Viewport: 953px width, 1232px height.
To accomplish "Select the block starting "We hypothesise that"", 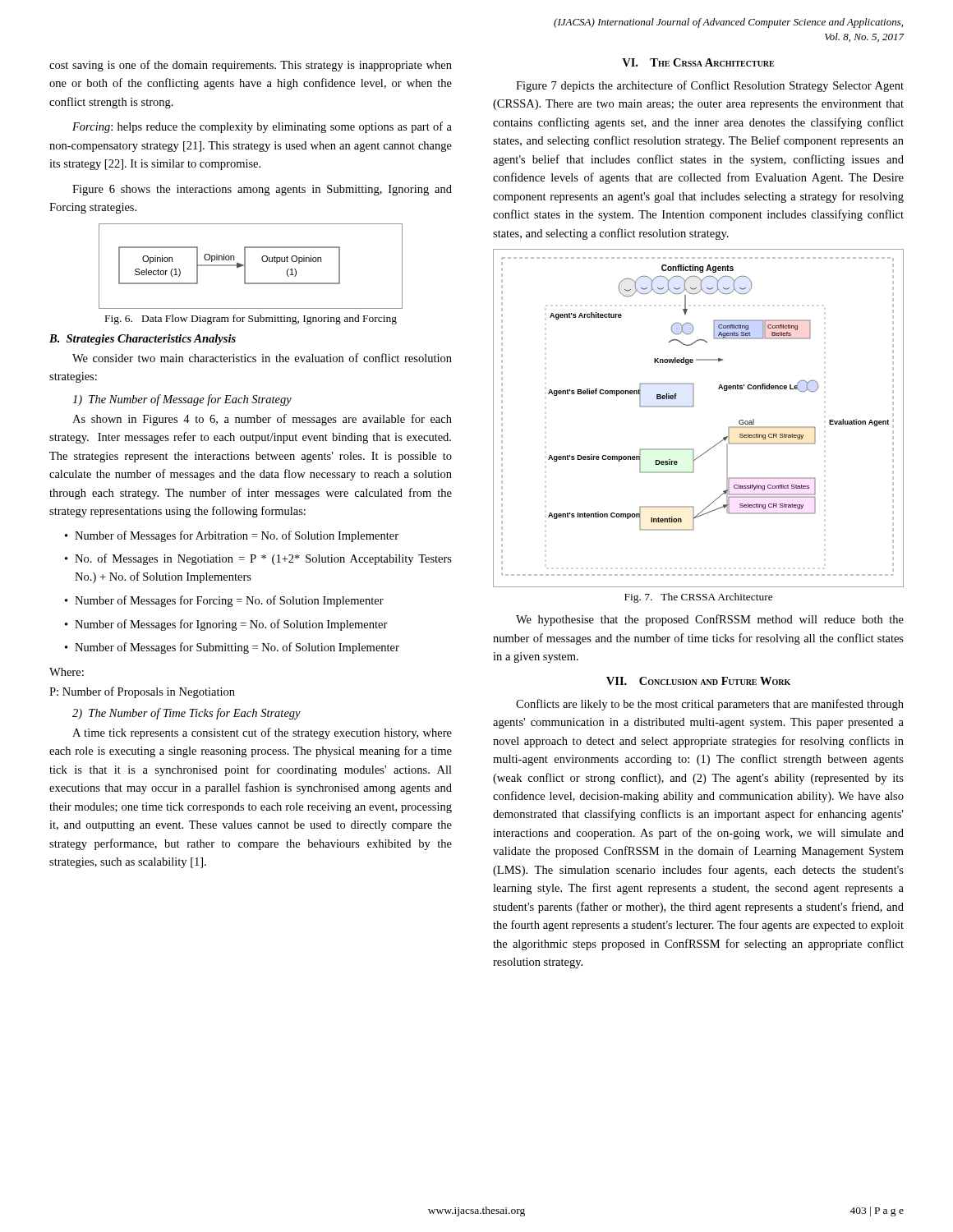I will click(x=698, y=638).
